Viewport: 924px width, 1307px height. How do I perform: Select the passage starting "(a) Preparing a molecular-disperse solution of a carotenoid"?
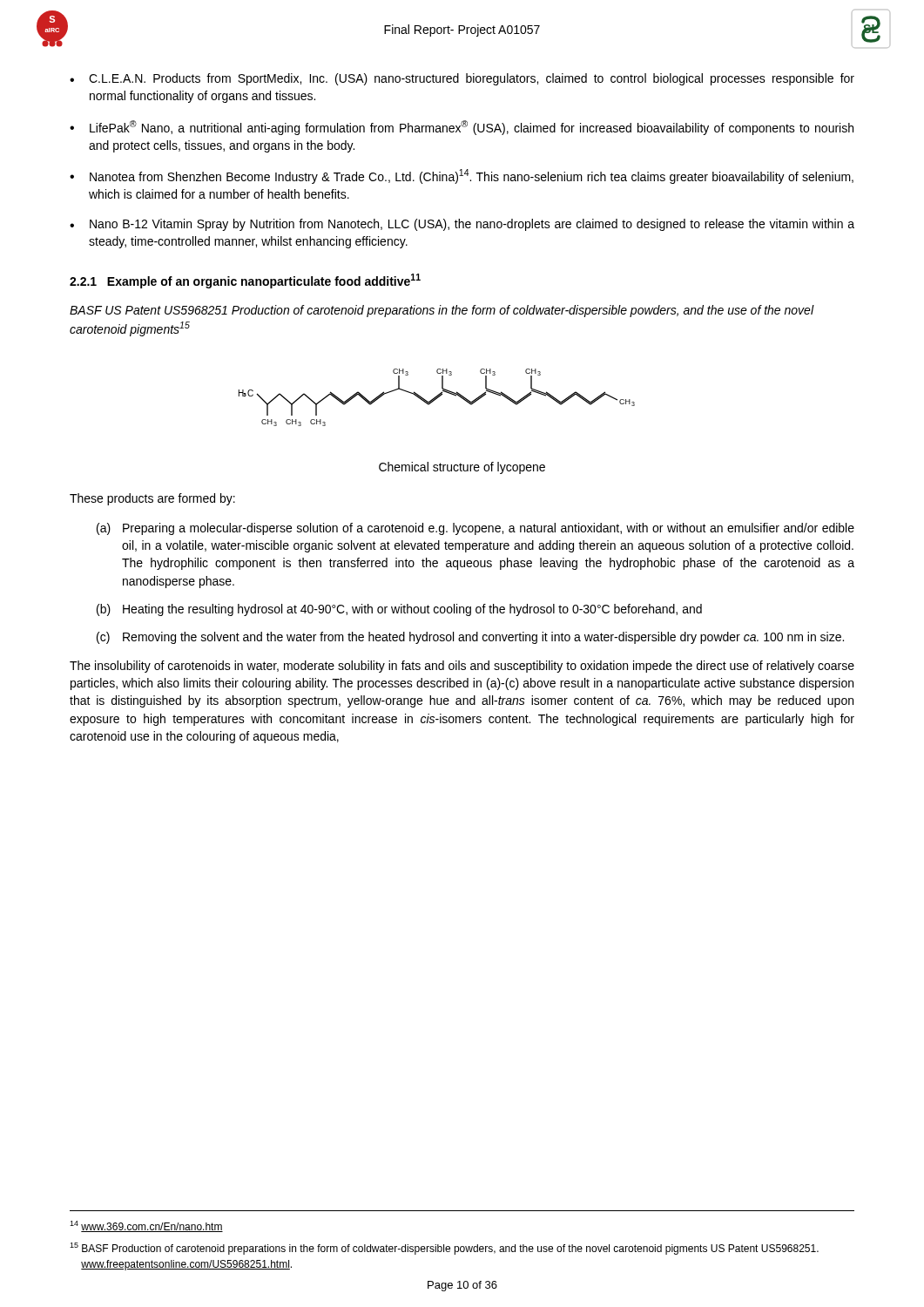coord(475,555)
